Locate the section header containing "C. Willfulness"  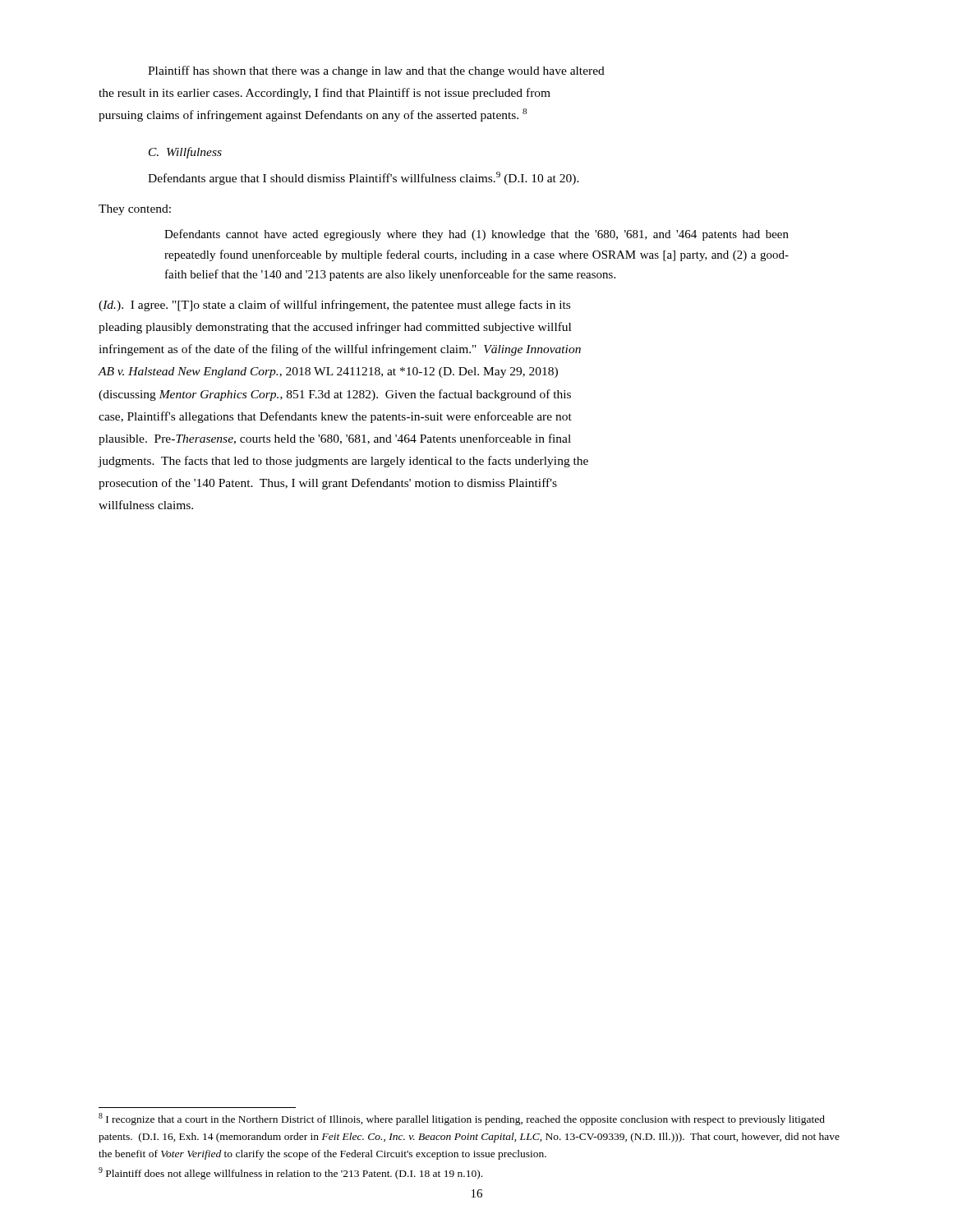pyautogui.click(x=185, y=152)
